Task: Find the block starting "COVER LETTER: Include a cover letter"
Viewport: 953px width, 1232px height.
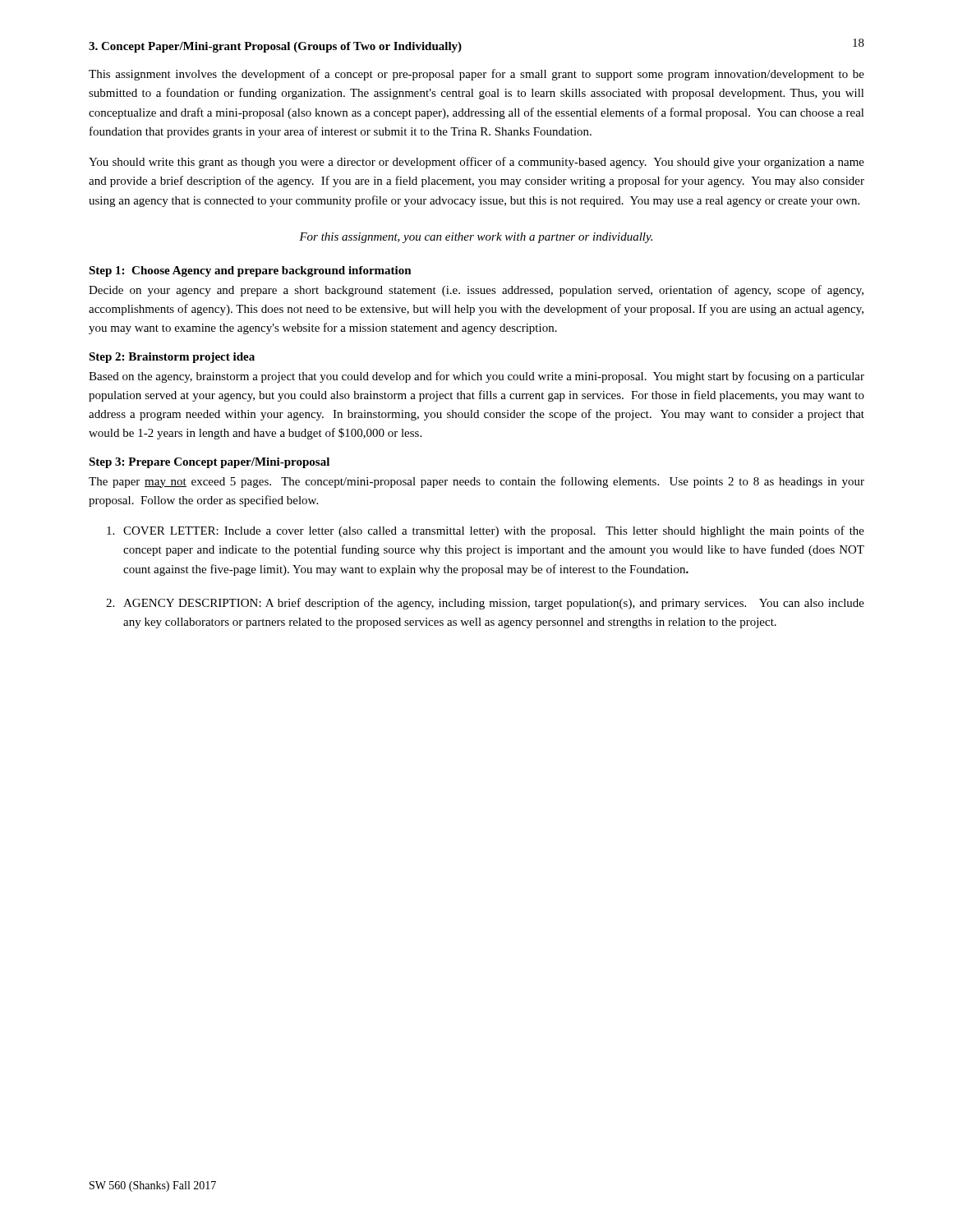Action: pyautogui.click(x=494, y=550)
